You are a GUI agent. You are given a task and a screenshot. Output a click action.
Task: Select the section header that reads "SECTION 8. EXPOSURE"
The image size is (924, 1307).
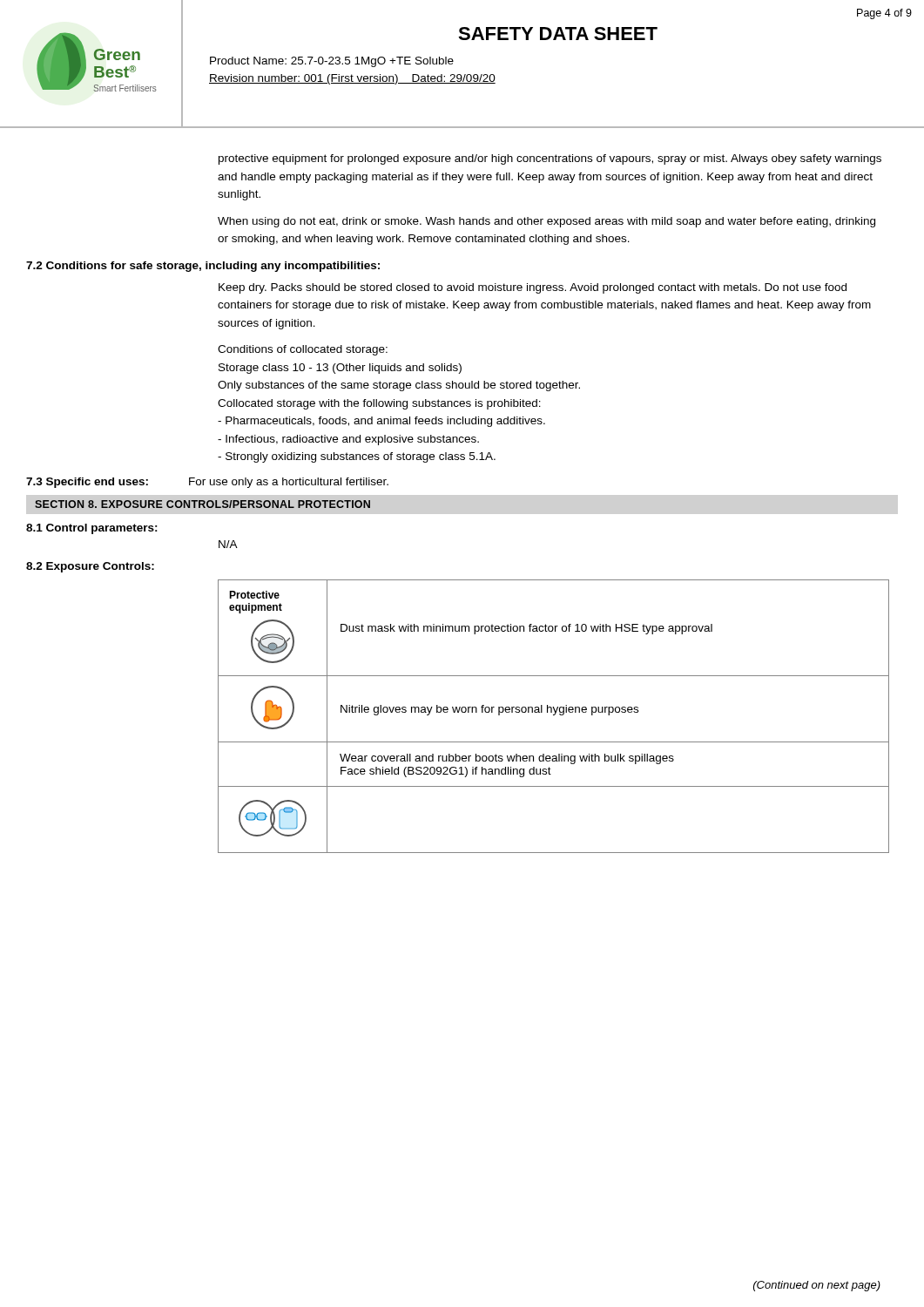point(203,504)
